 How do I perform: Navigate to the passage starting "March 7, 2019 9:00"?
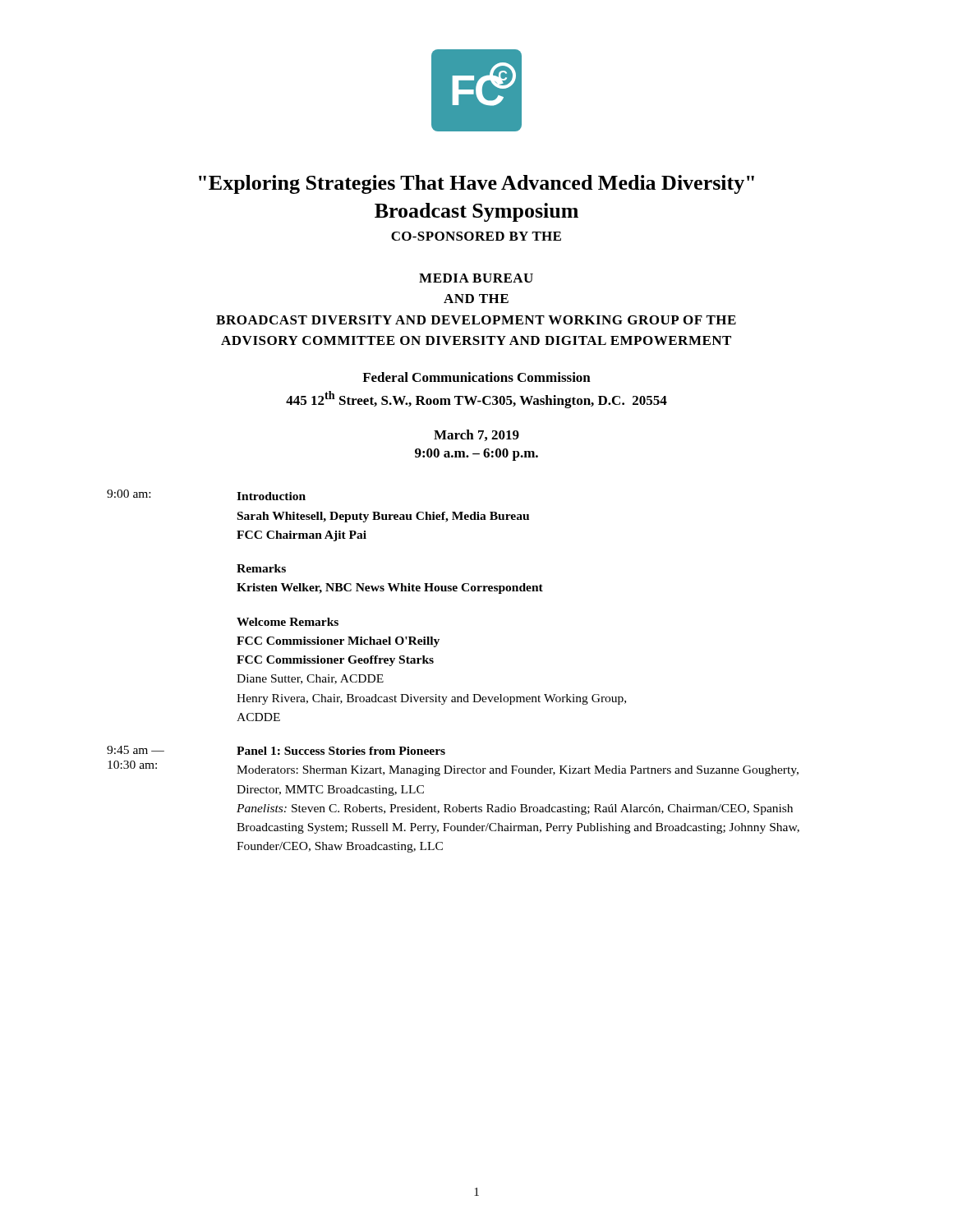[476, 445]
